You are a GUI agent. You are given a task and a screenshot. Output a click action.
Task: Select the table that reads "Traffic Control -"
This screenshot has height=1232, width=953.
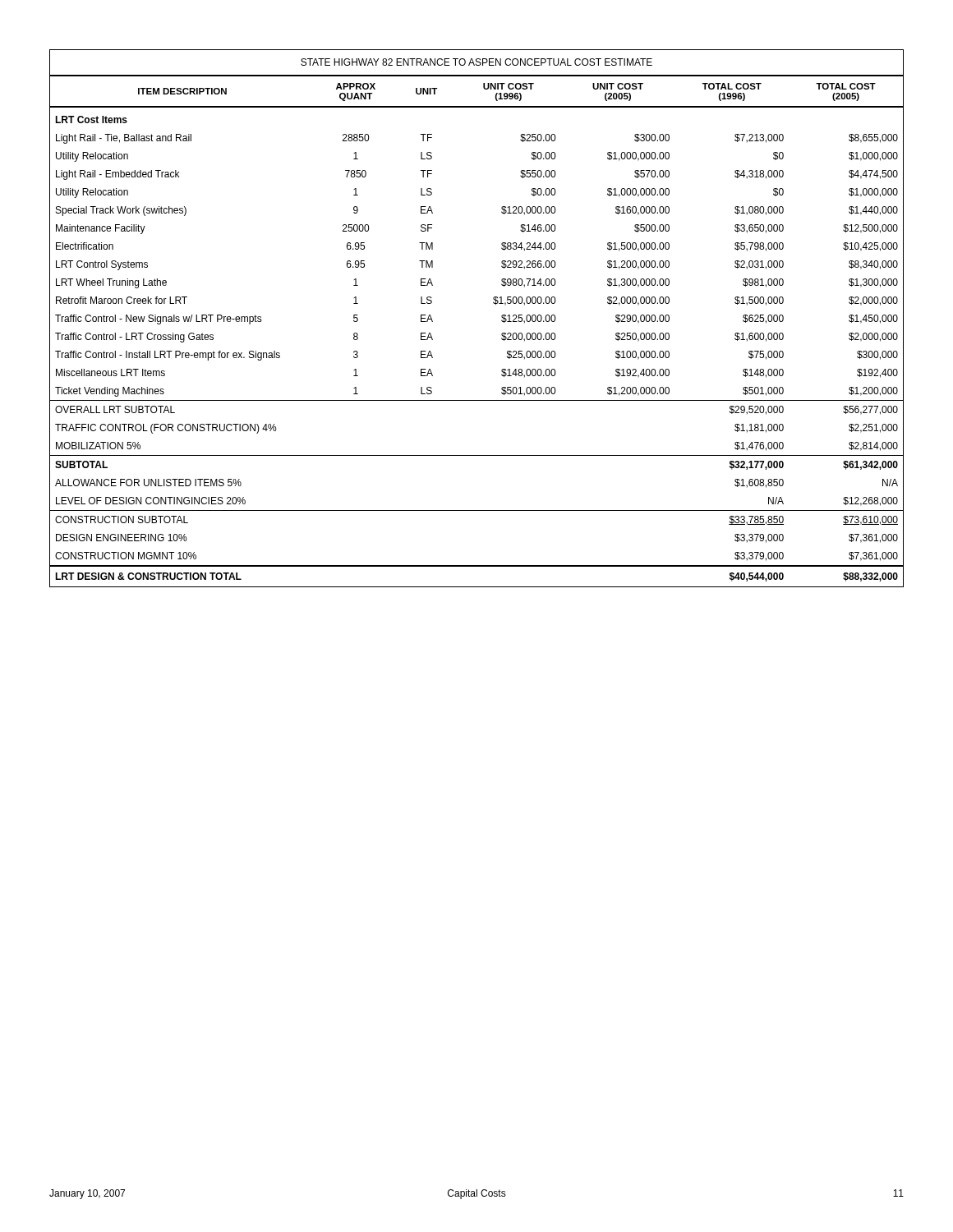[476, 318]
